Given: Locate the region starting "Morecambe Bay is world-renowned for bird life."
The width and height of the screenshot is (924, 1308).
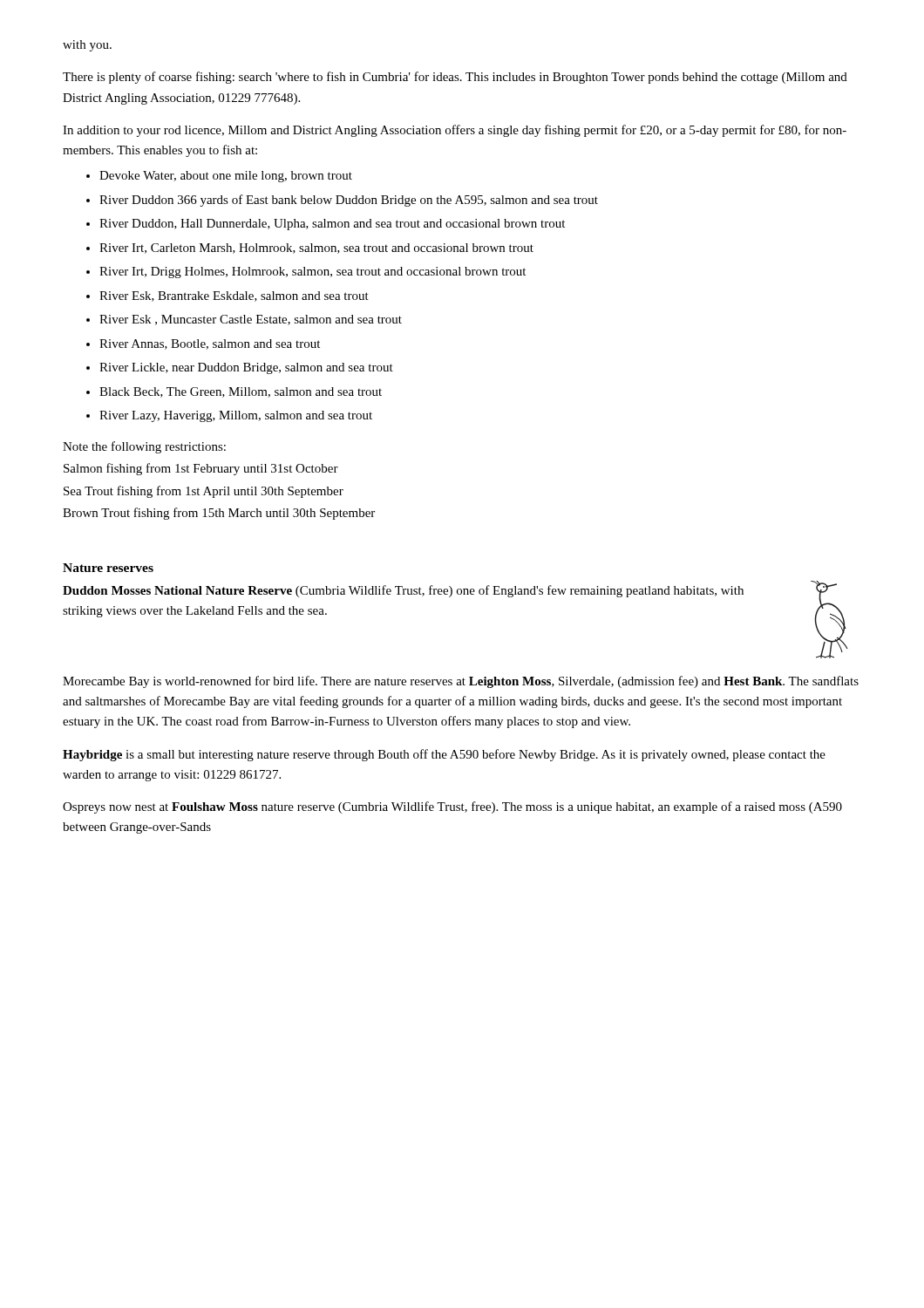Looking at the screenshot, I should pos(461,701).
